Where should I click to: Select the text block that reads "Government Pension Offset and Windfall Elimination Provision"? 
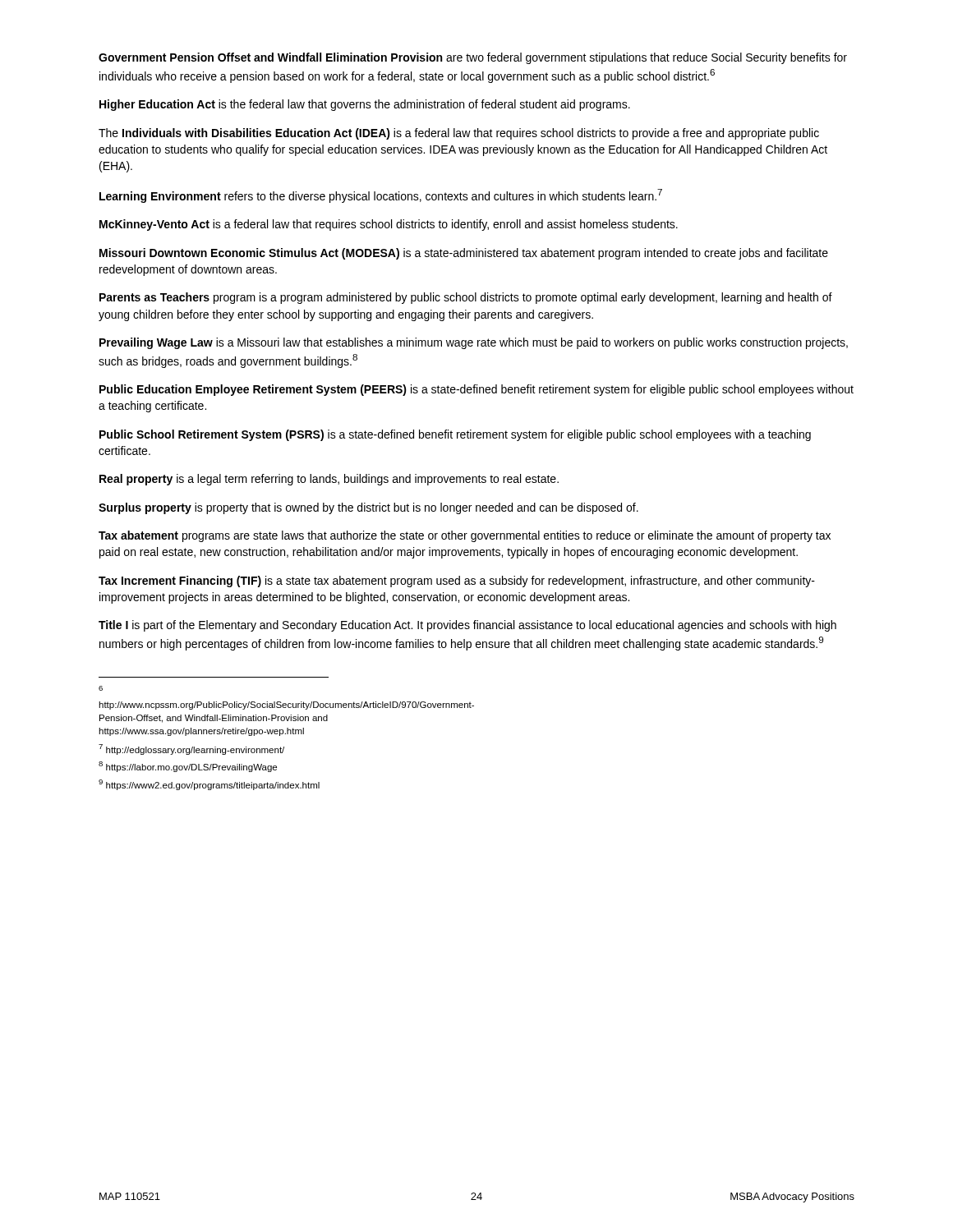click(x=473, y=67)
